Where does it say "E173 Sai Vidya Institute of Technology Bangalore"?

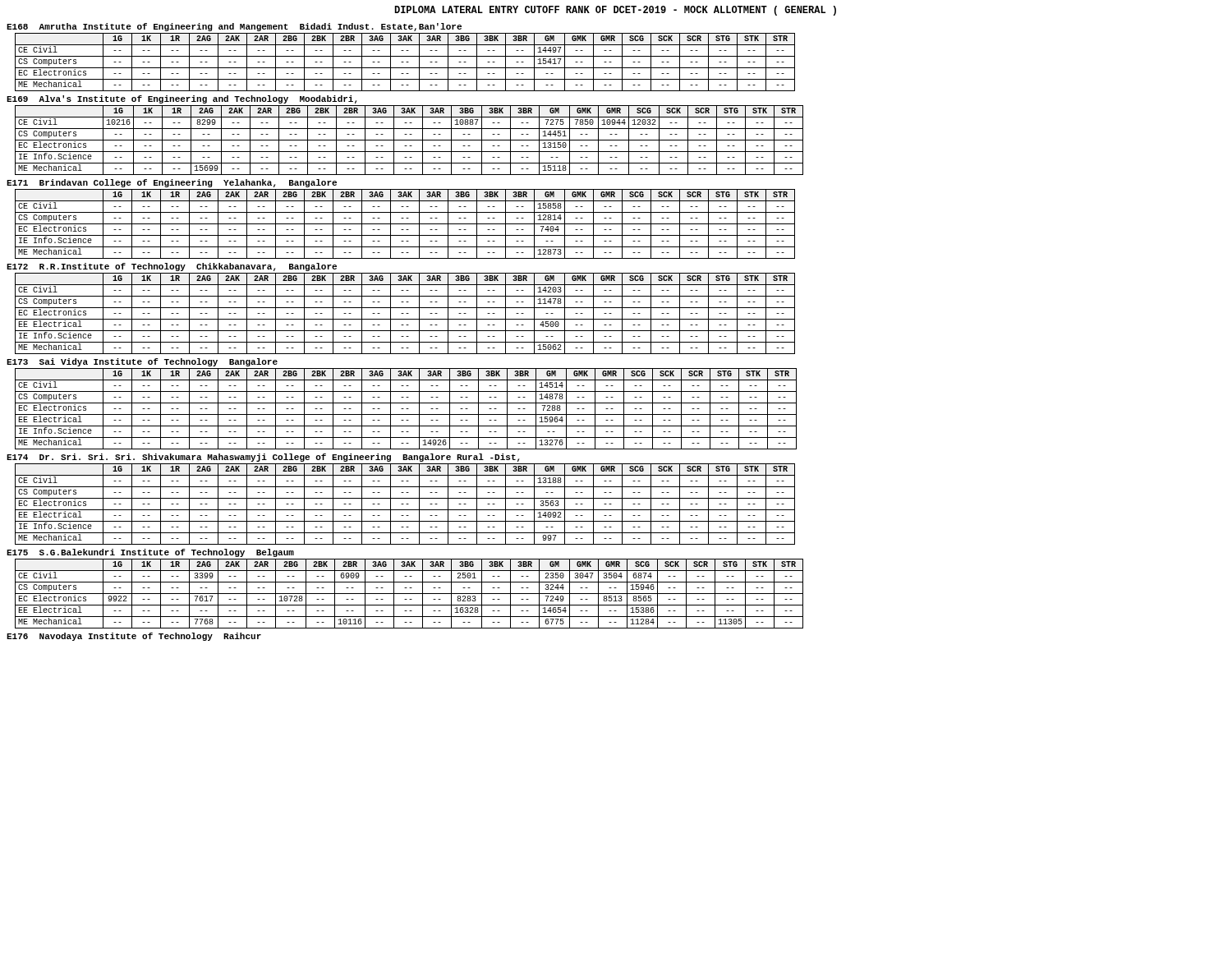[142, 362]
